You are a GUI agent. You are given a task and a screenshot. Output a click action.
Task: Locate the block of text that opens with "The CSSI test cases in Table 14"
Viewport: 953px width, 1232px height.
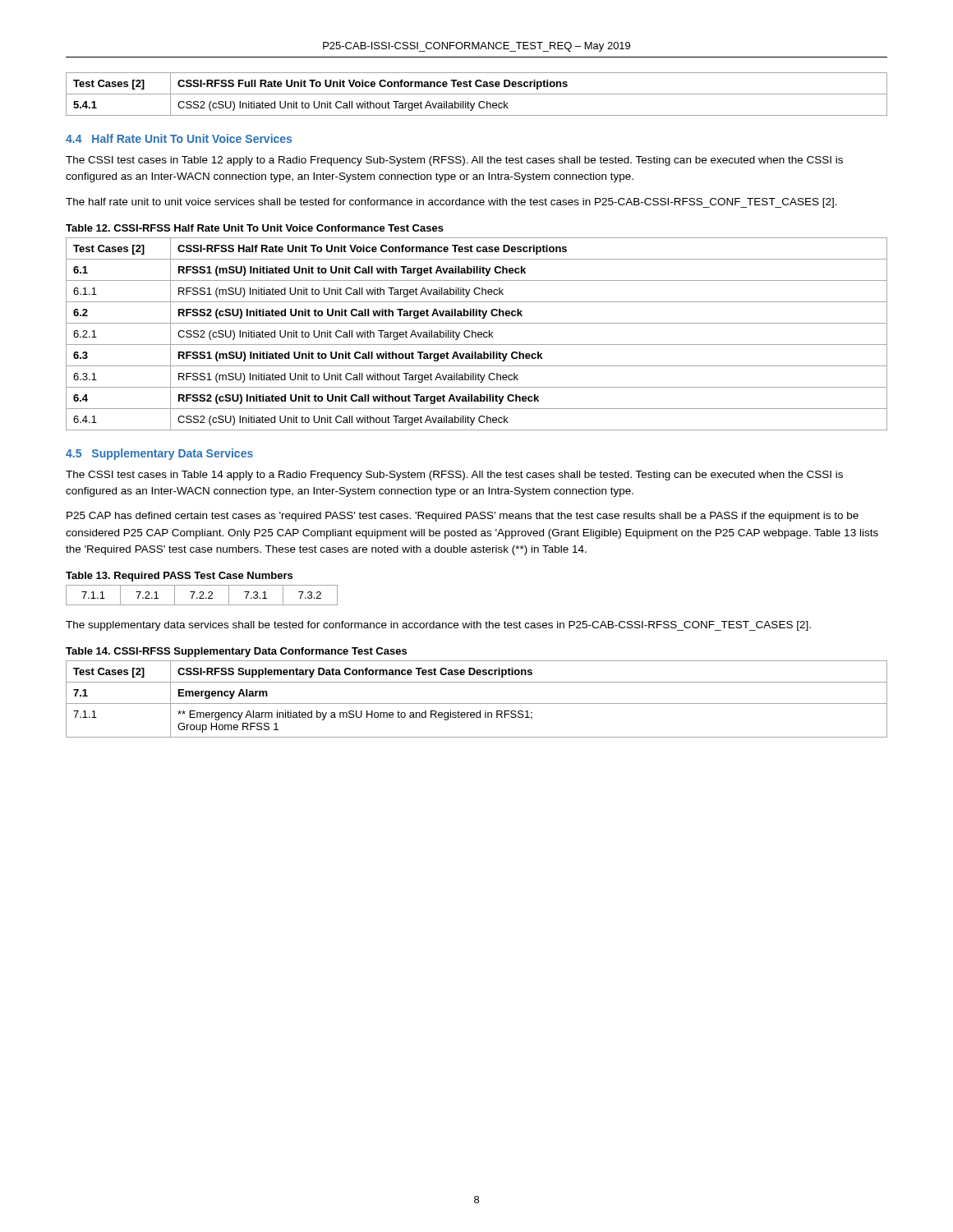point(455,482)
